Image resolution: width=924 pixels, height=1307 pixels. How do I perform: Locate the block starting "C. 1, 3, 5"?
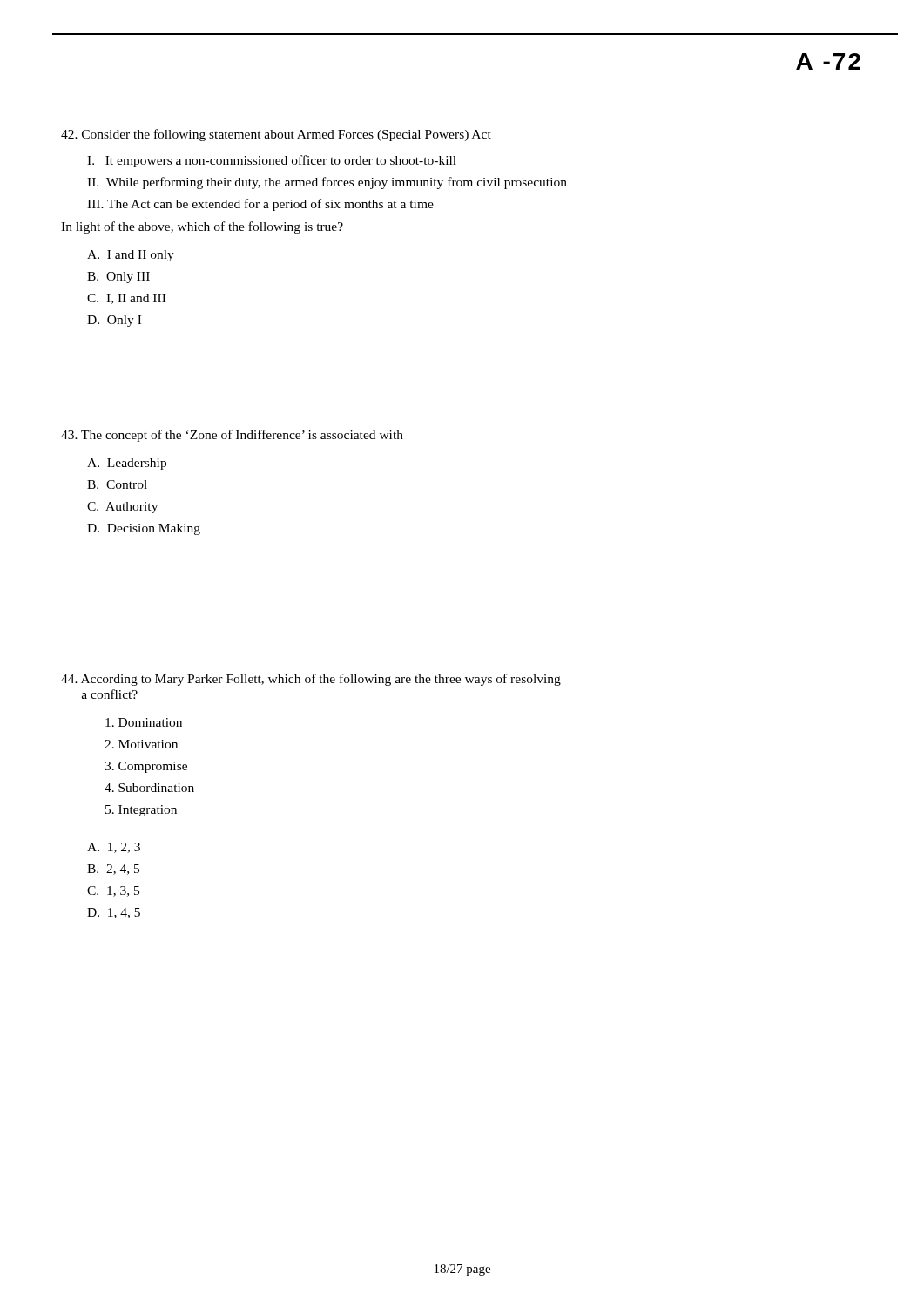click(x=114, y=890)
